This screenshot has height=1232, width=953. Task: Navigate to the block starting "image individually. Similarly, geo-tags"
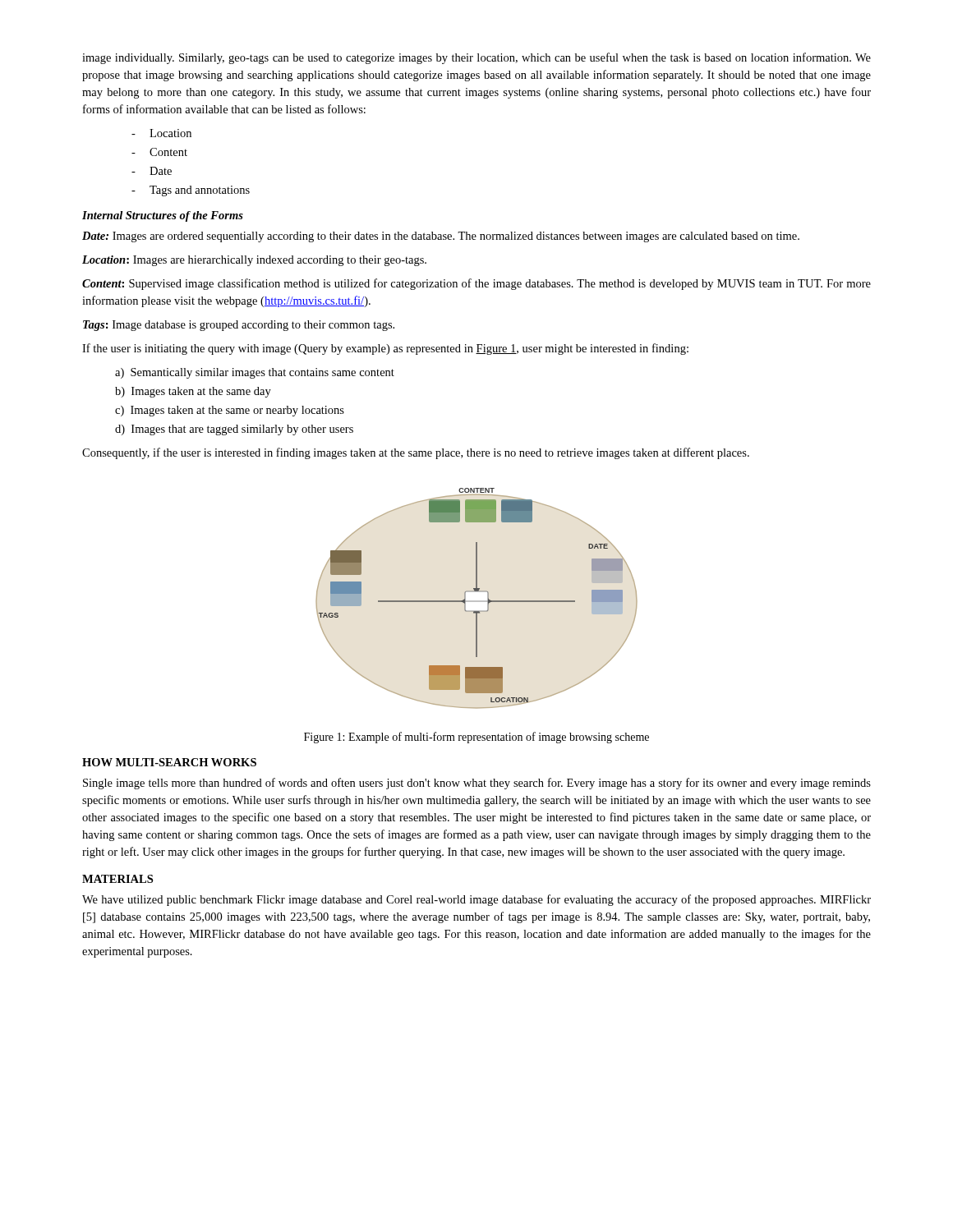pos(476,84)
